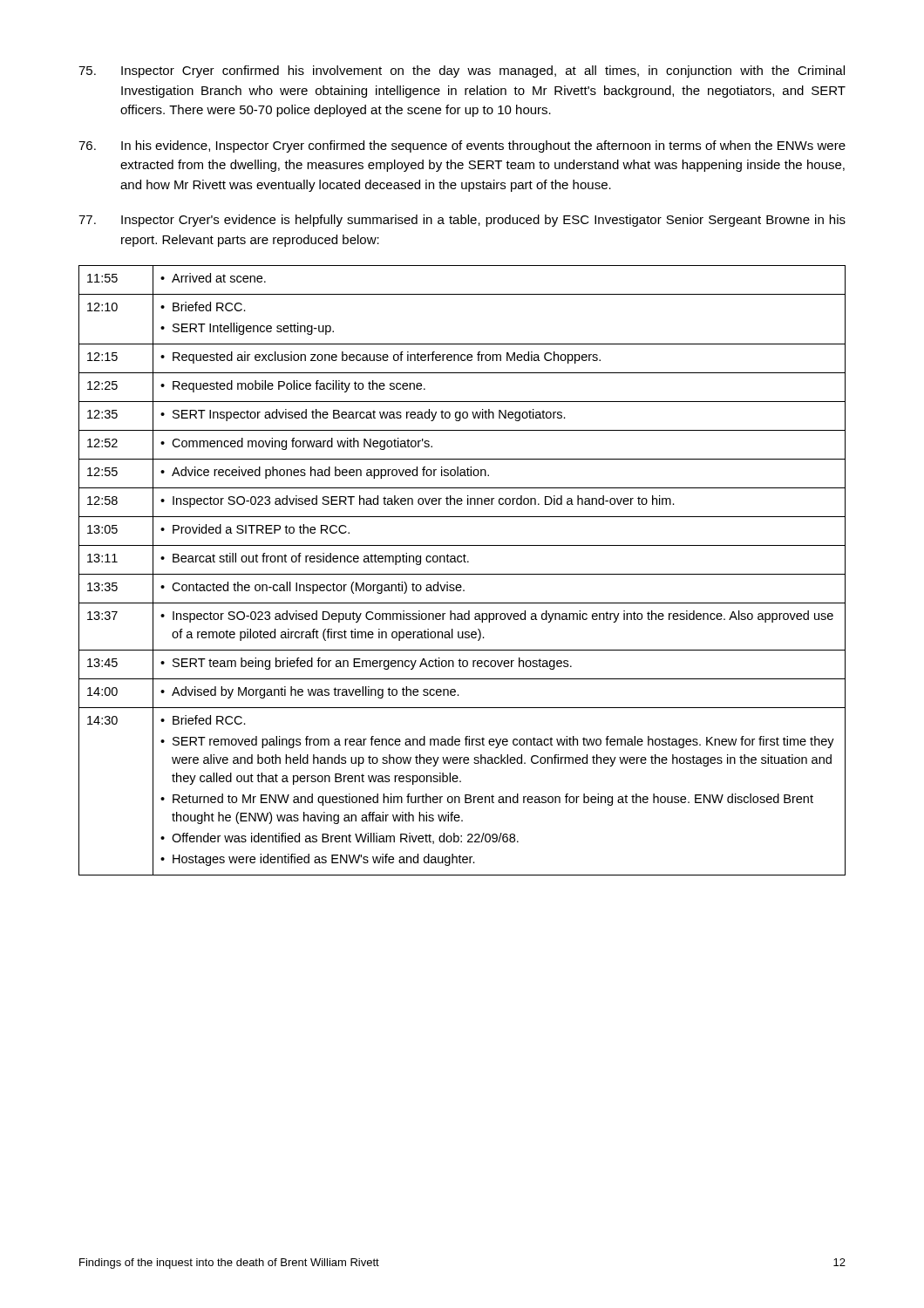
Task: Locate the block of text that opens with "75. Inspector Cryer confirmed"
Action: click(462, 91)
